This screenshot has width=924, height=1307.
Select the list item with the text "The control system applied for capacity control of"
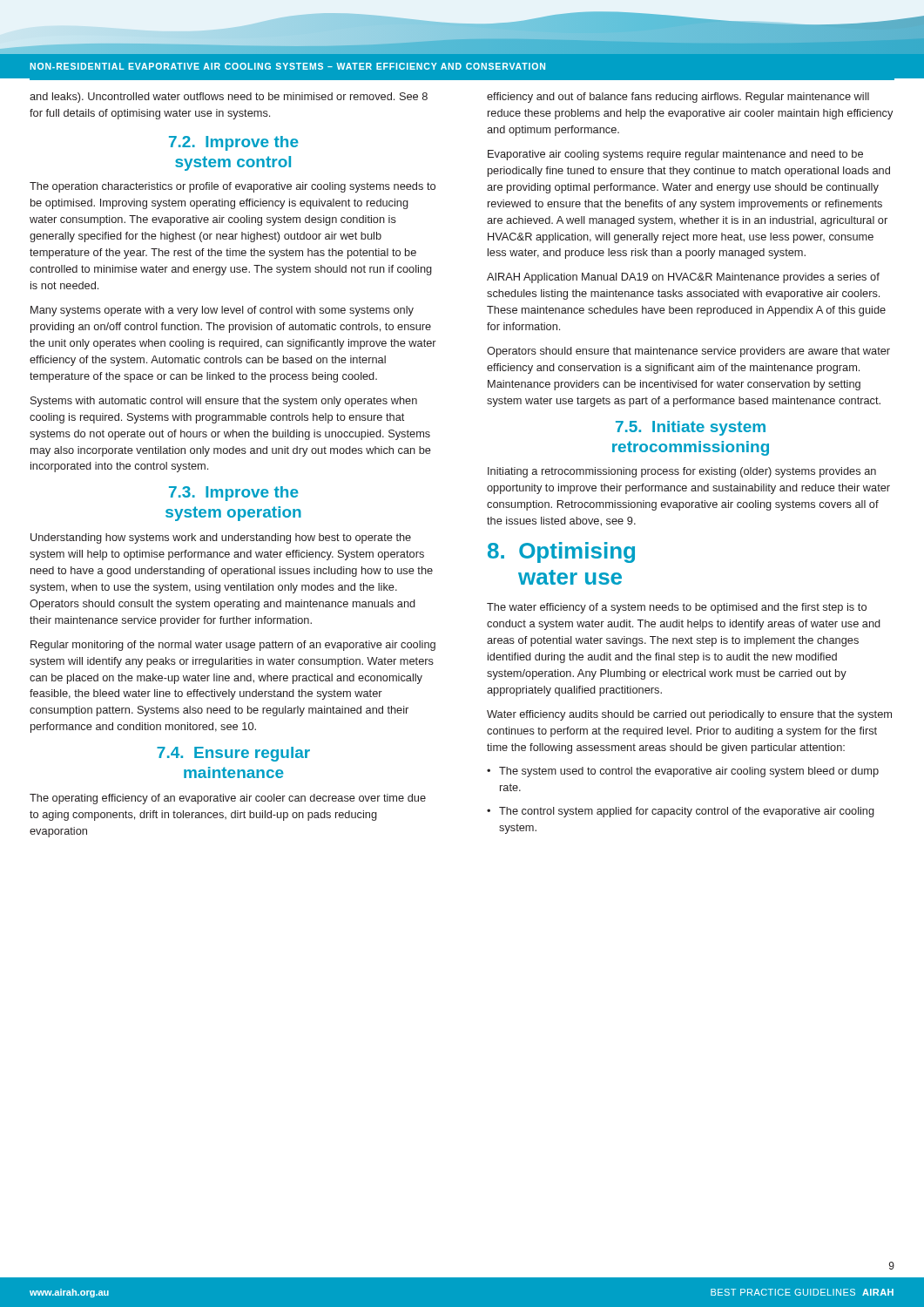(x=687, y=819)
